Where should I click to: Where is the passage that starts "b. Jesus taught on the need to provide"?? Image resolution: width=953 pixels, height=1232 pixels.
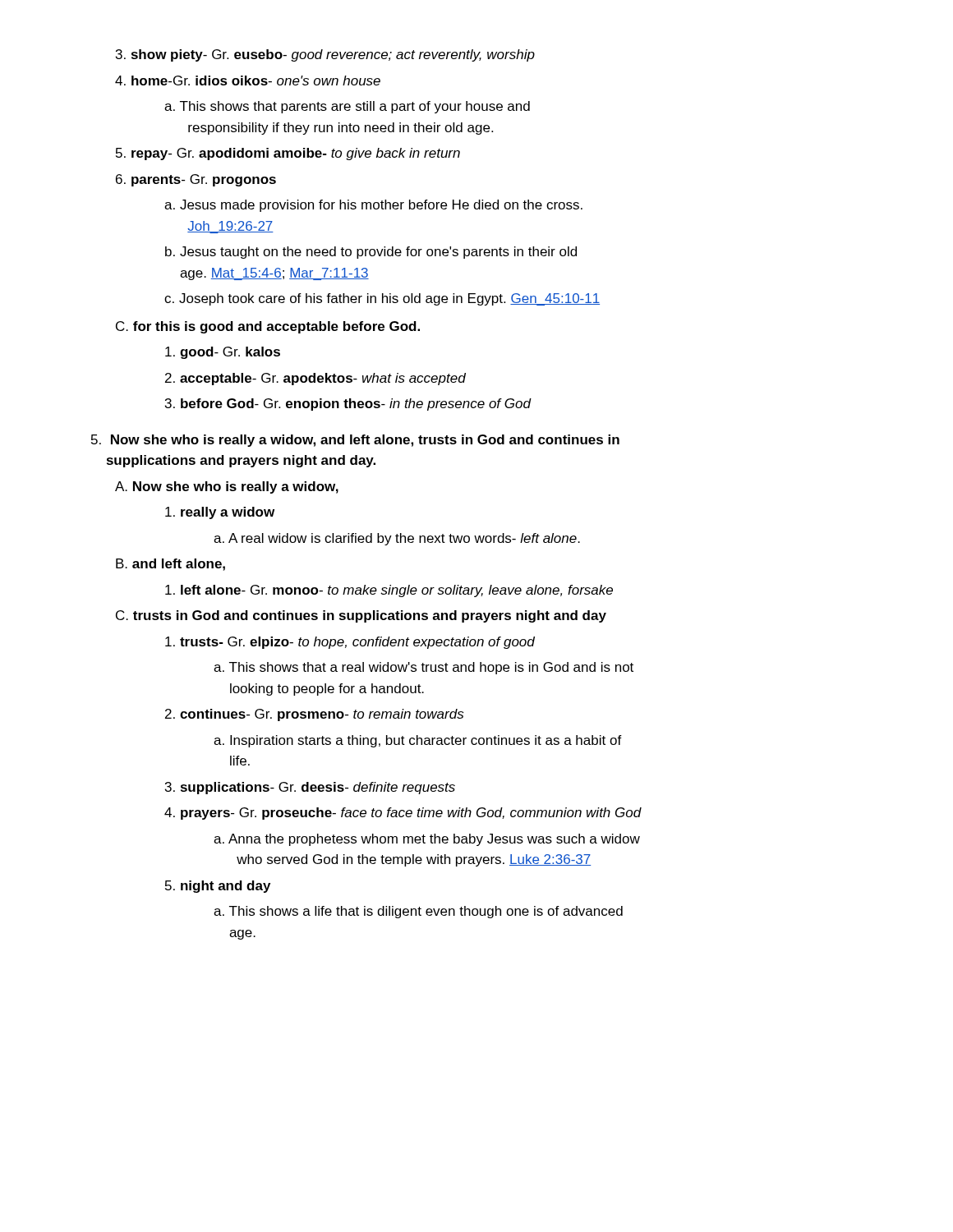(371, 262)
